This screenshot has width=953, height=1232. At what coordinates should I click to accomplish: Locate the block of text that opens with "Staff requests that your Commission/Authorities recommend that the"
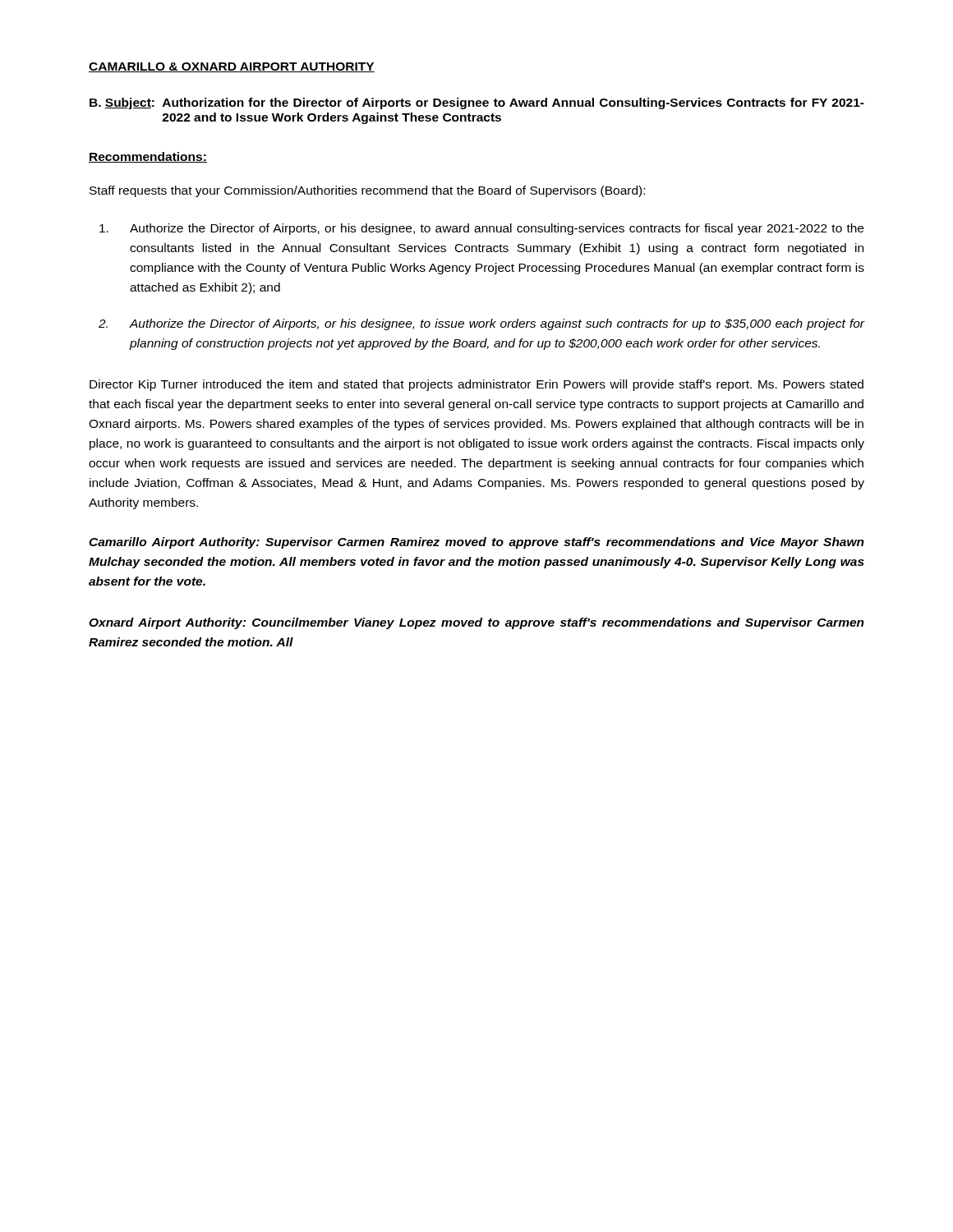click(367, 190)
